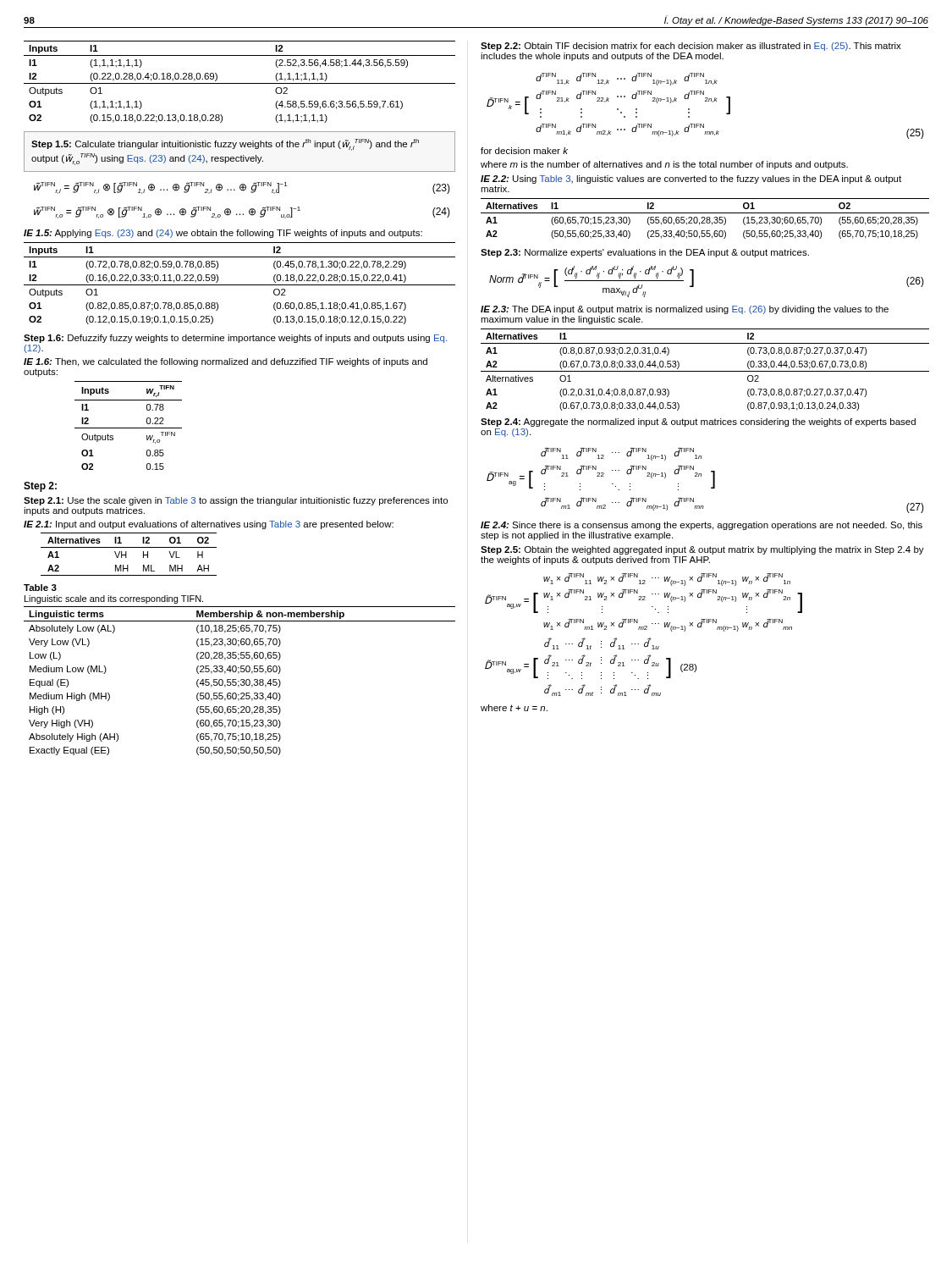The width and height of the screenshot is (952, 1270).
Task: Select the table that reads "Medium Low (ML)"
Action: [239, 681]
